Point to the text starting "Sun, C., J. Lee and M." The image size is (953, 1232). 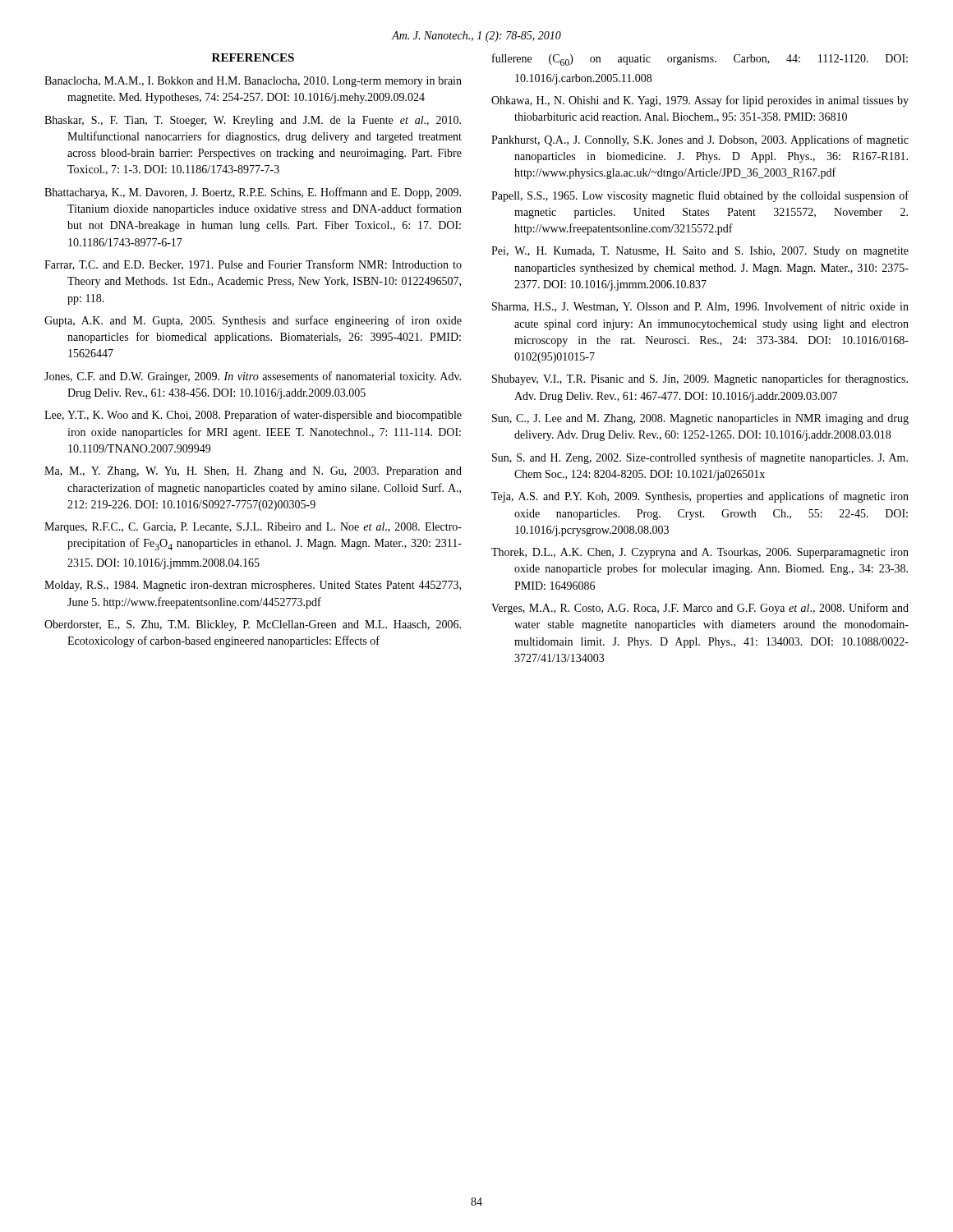pyautogui.click(x=700, y=427)
